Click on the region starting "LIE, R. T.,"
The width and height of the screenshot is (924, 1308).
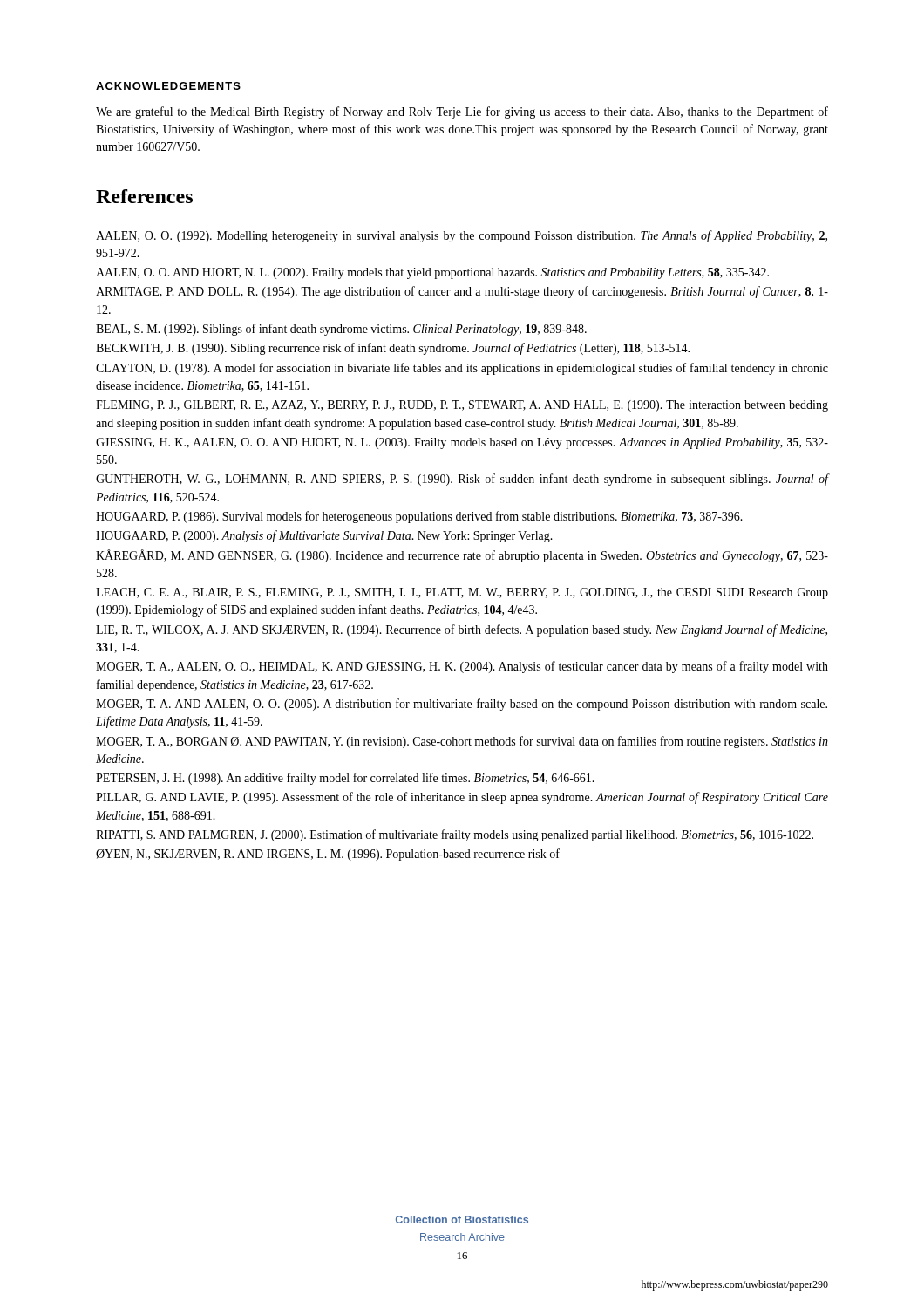[x=462, y=639]
